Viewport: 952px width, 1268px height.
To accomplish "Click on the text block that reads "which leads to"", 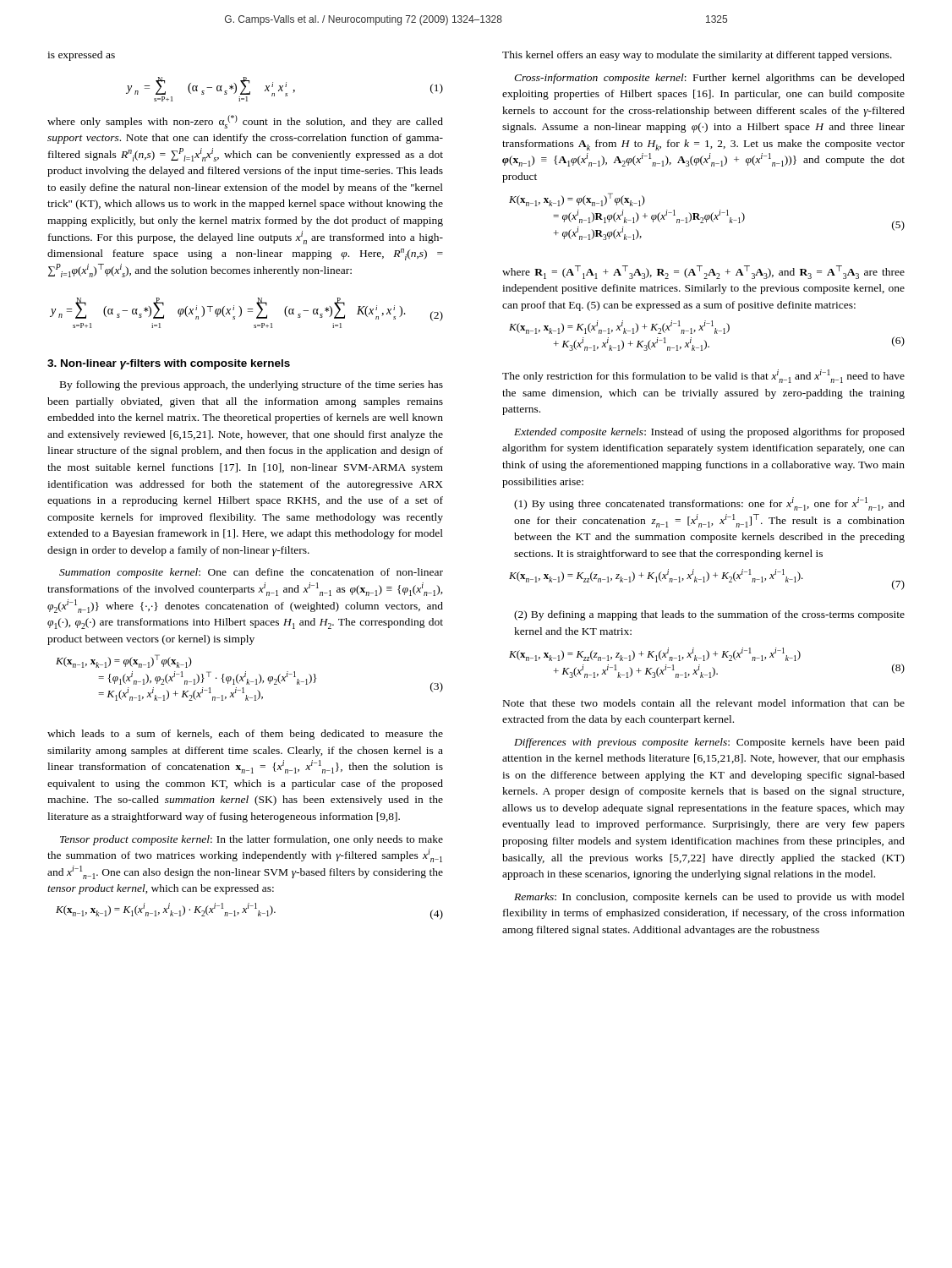I will tap(245, 775).
